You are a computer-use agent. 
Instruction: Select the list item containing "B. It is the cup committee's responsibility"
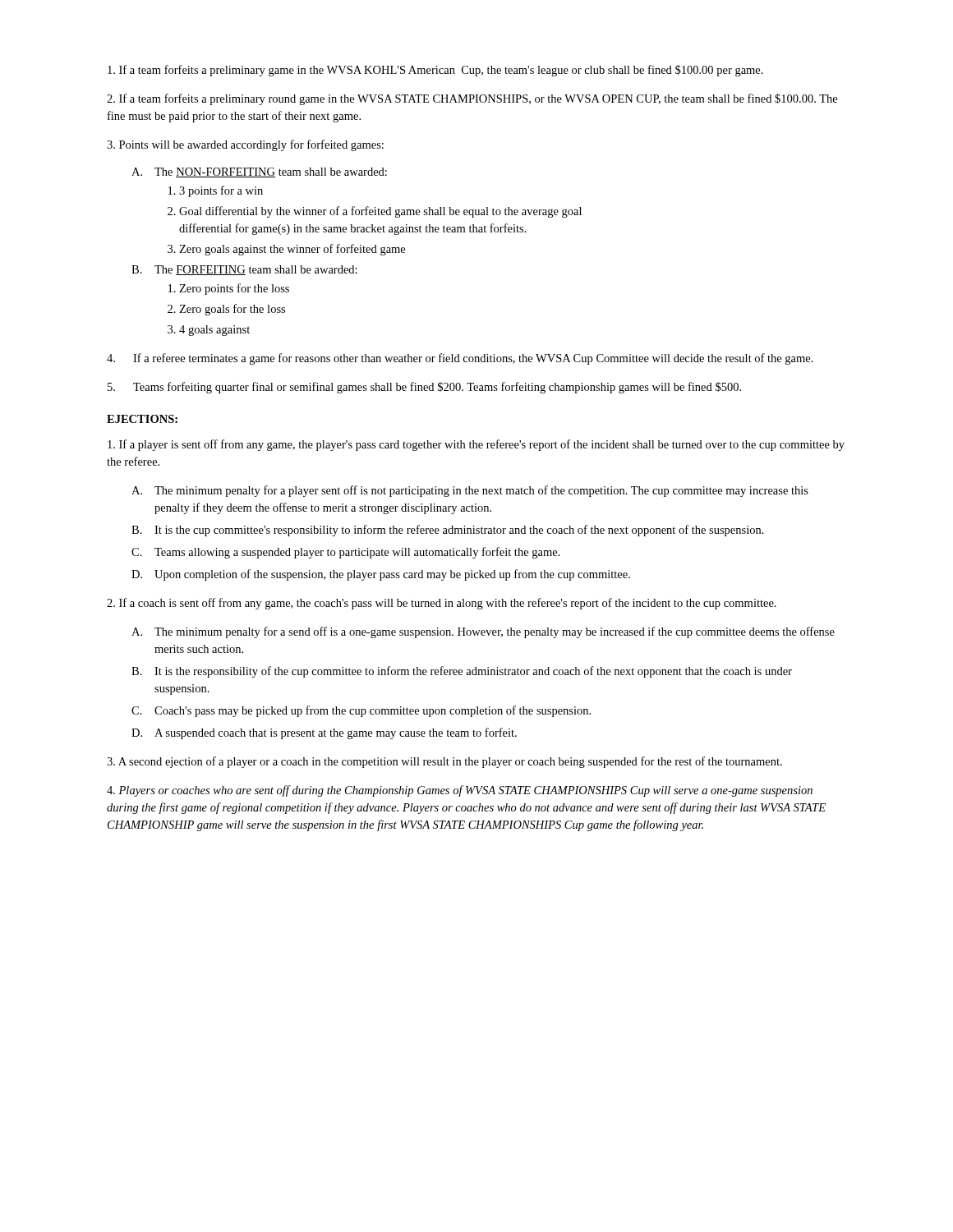tap(489, 530)
